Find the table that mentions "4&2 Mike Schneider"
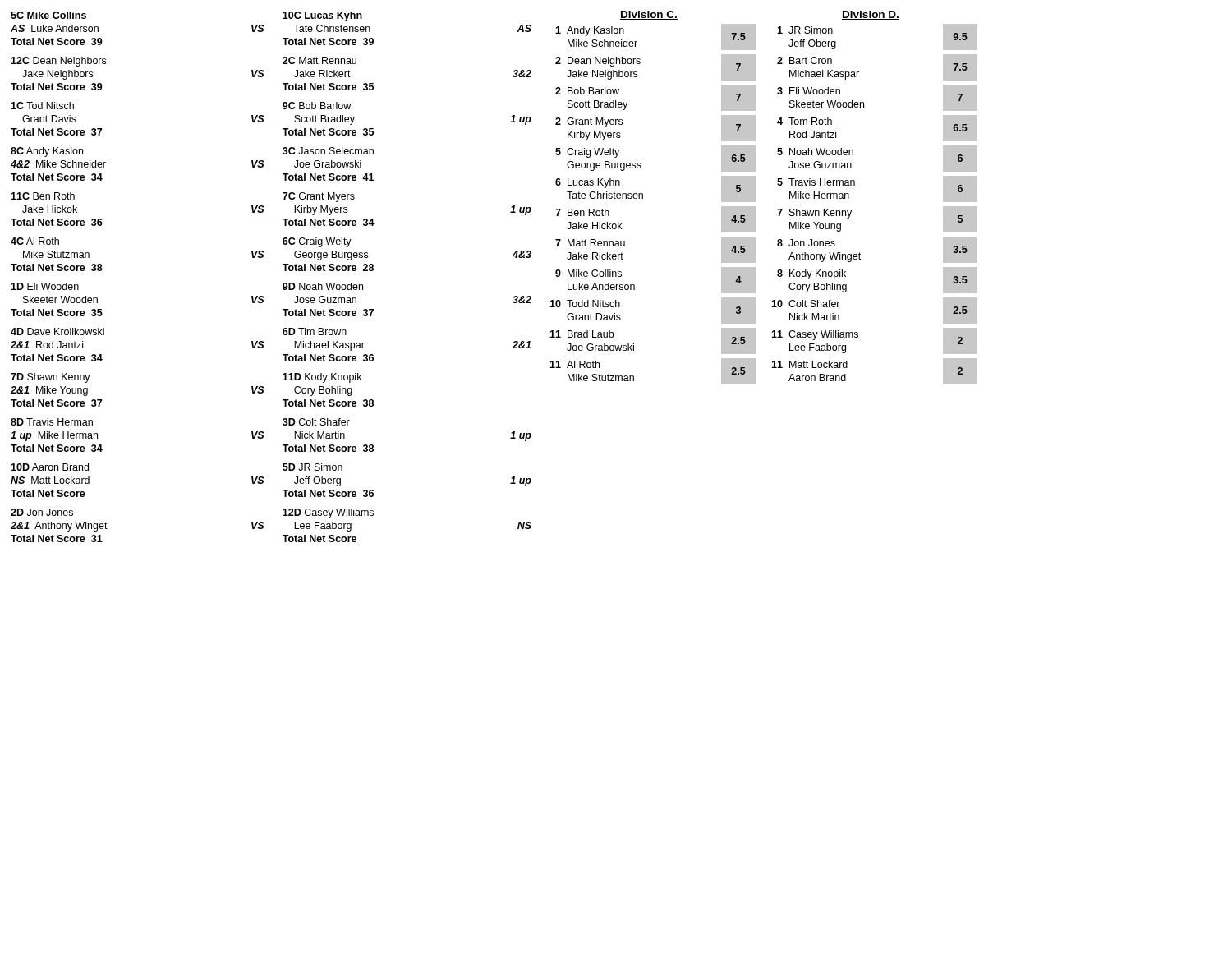Screen dimensions: 953x1232 (271, 476)
